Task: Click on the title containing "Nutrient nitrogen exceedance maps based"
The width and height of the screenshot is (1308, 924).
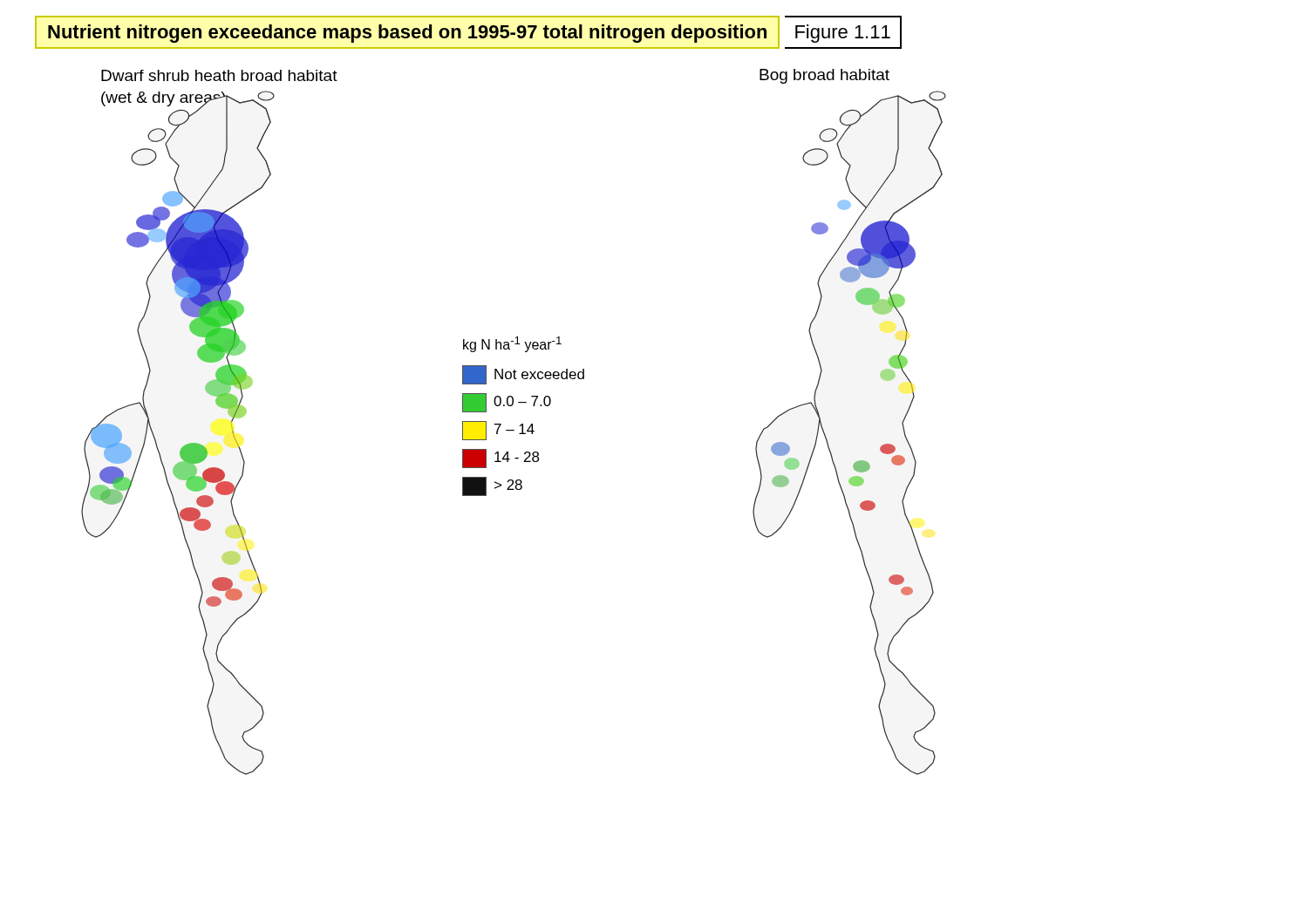Action: pos(468,32)
